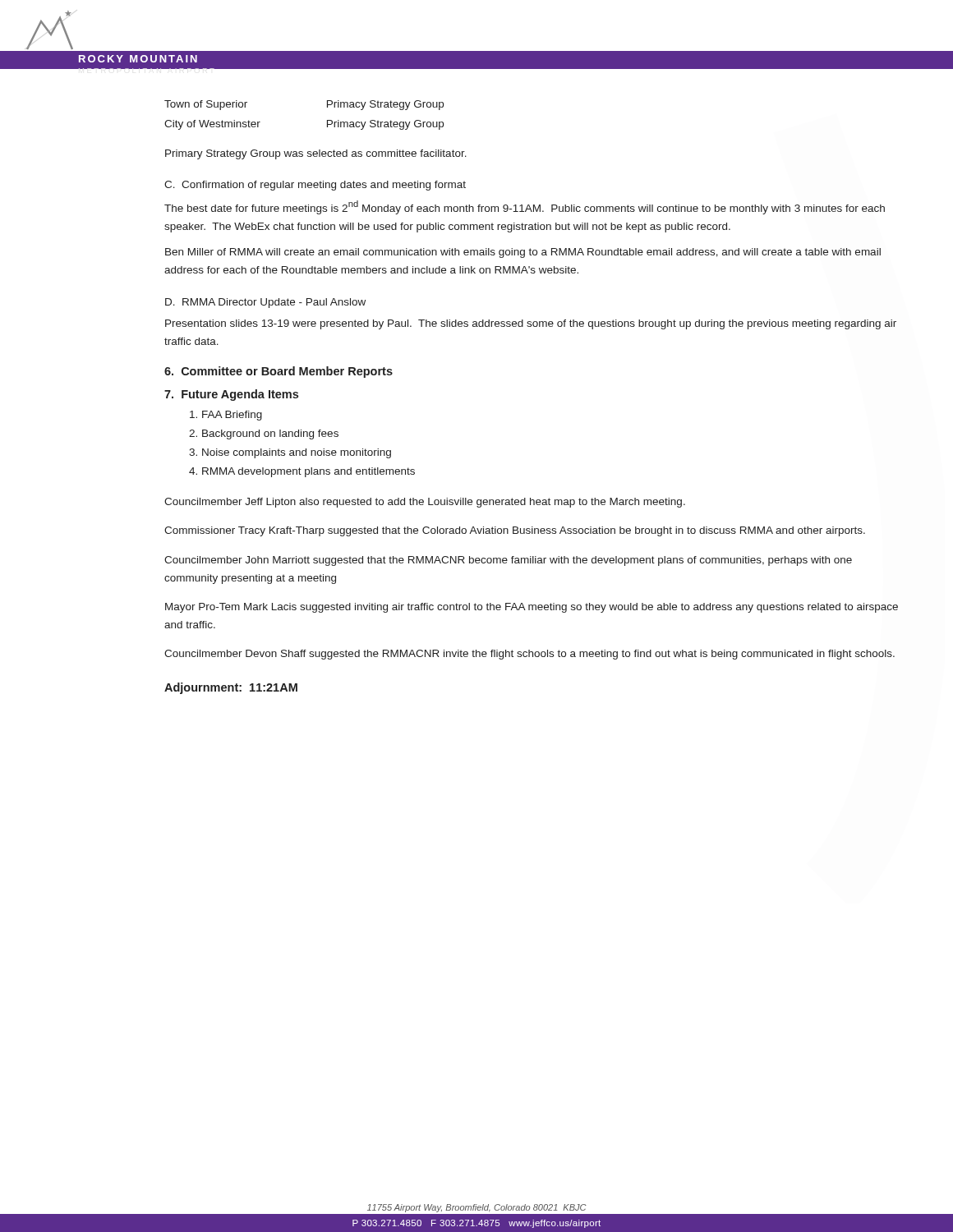The image size is (953, 1232).
Task: Find the block on this page that starts "Ben Miller of RMMA"
Action: coord(523,261)
